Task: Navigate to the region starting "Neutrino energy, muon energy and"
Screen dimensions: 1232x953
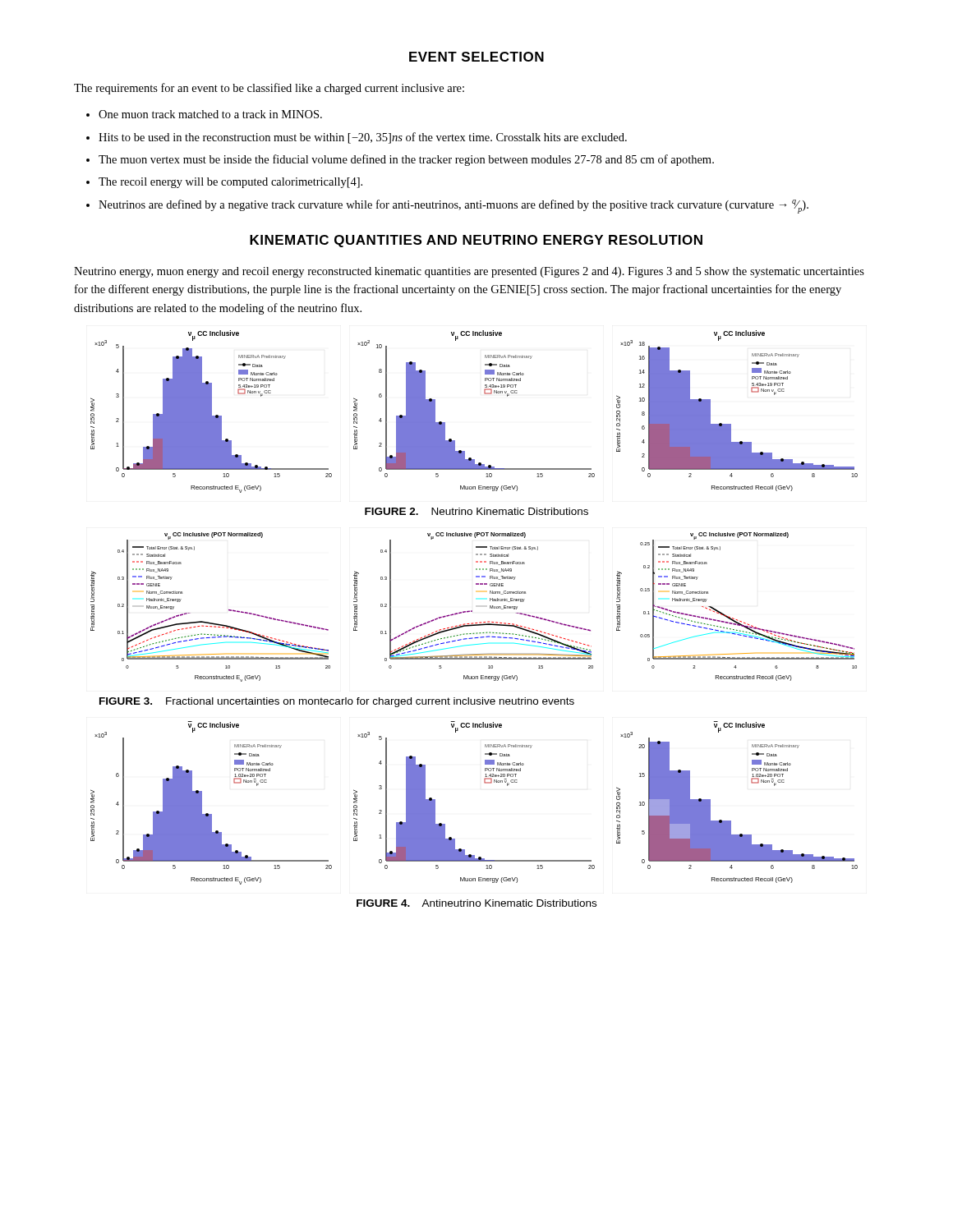Action: coord(469,289)
